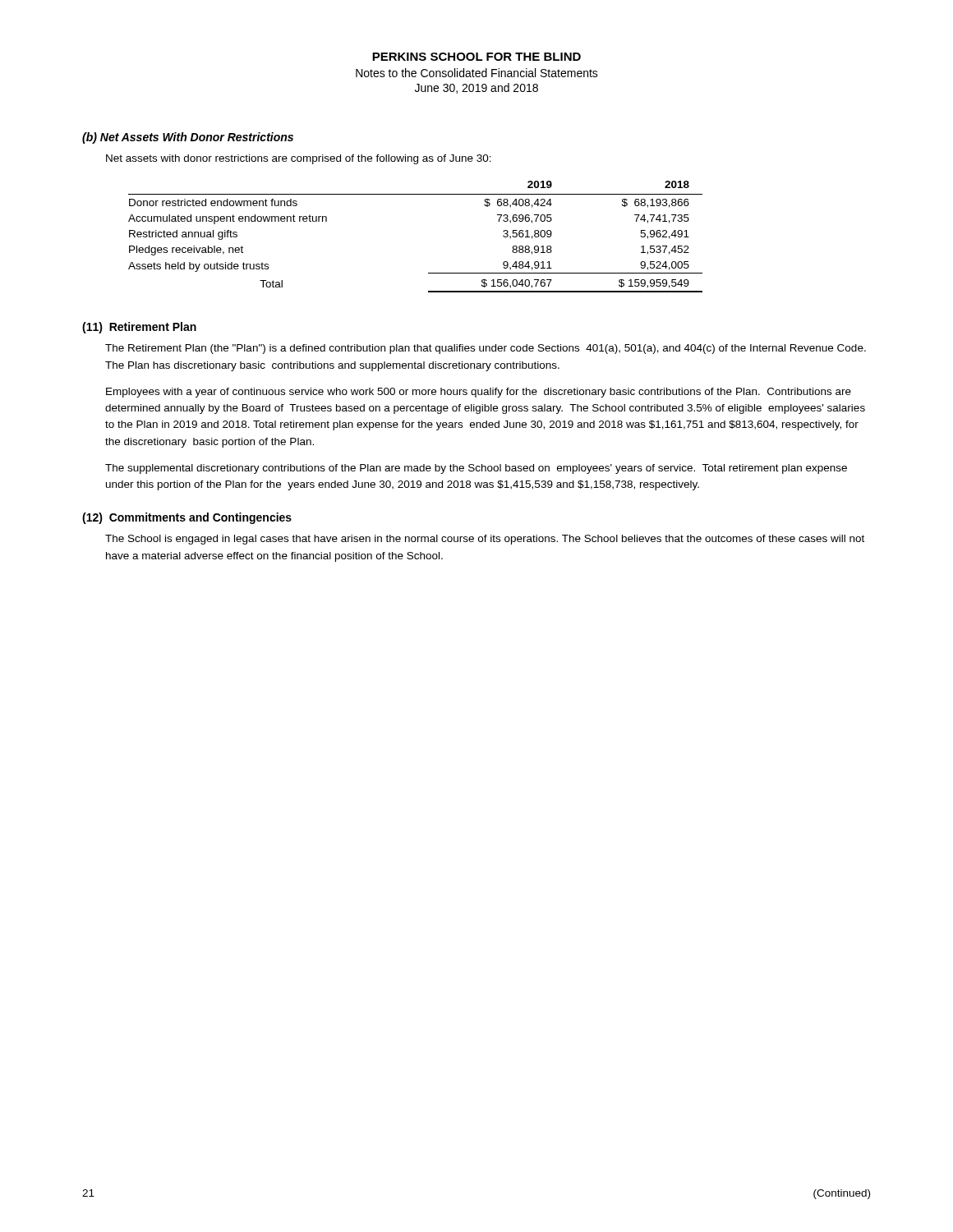The height and width of the screenshot is (1232, 953).
Task: Find the block starting "Net assets with"
Action: [x=298, y=158]
